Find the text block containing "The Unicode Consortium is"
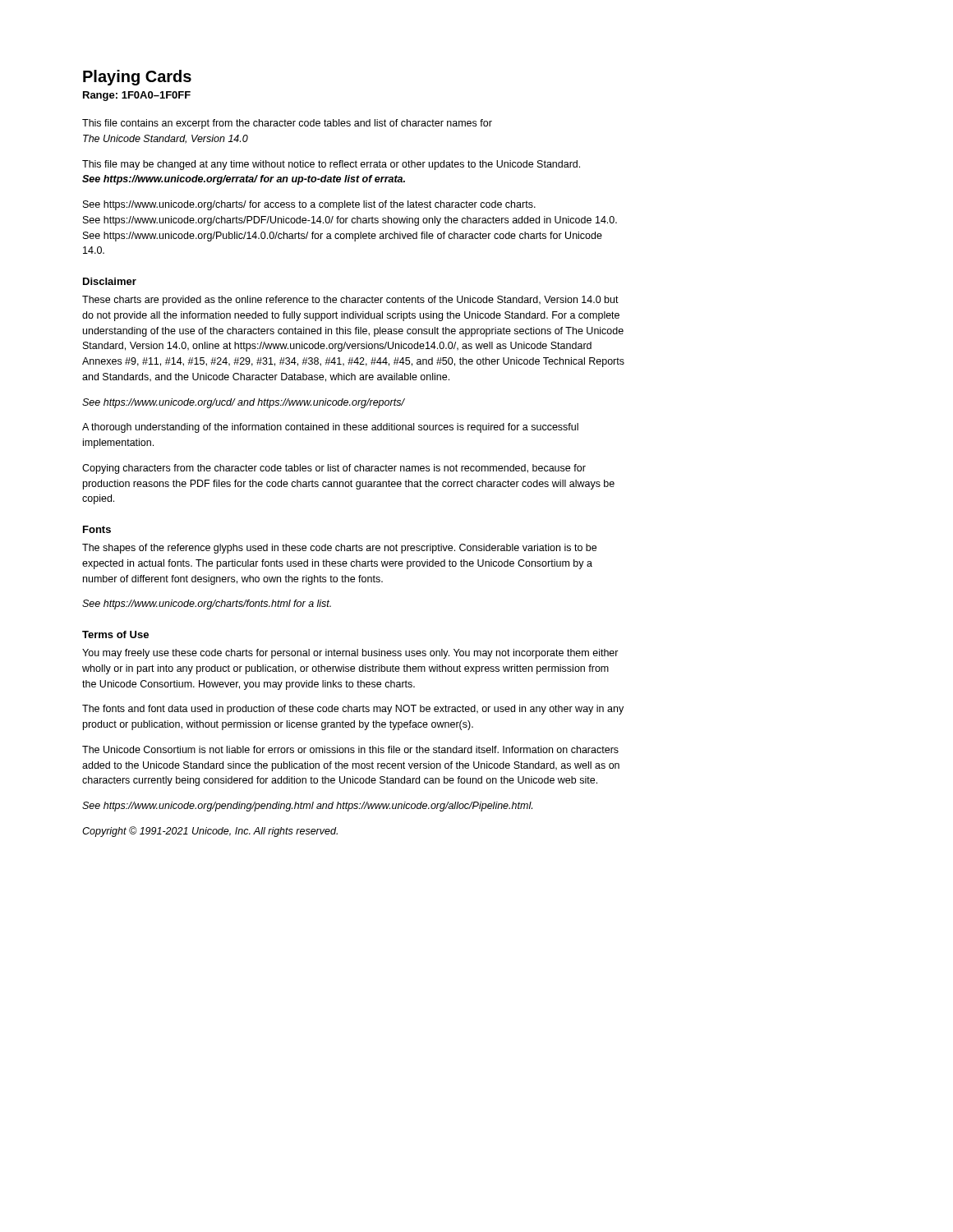 [x=351, y=765]
